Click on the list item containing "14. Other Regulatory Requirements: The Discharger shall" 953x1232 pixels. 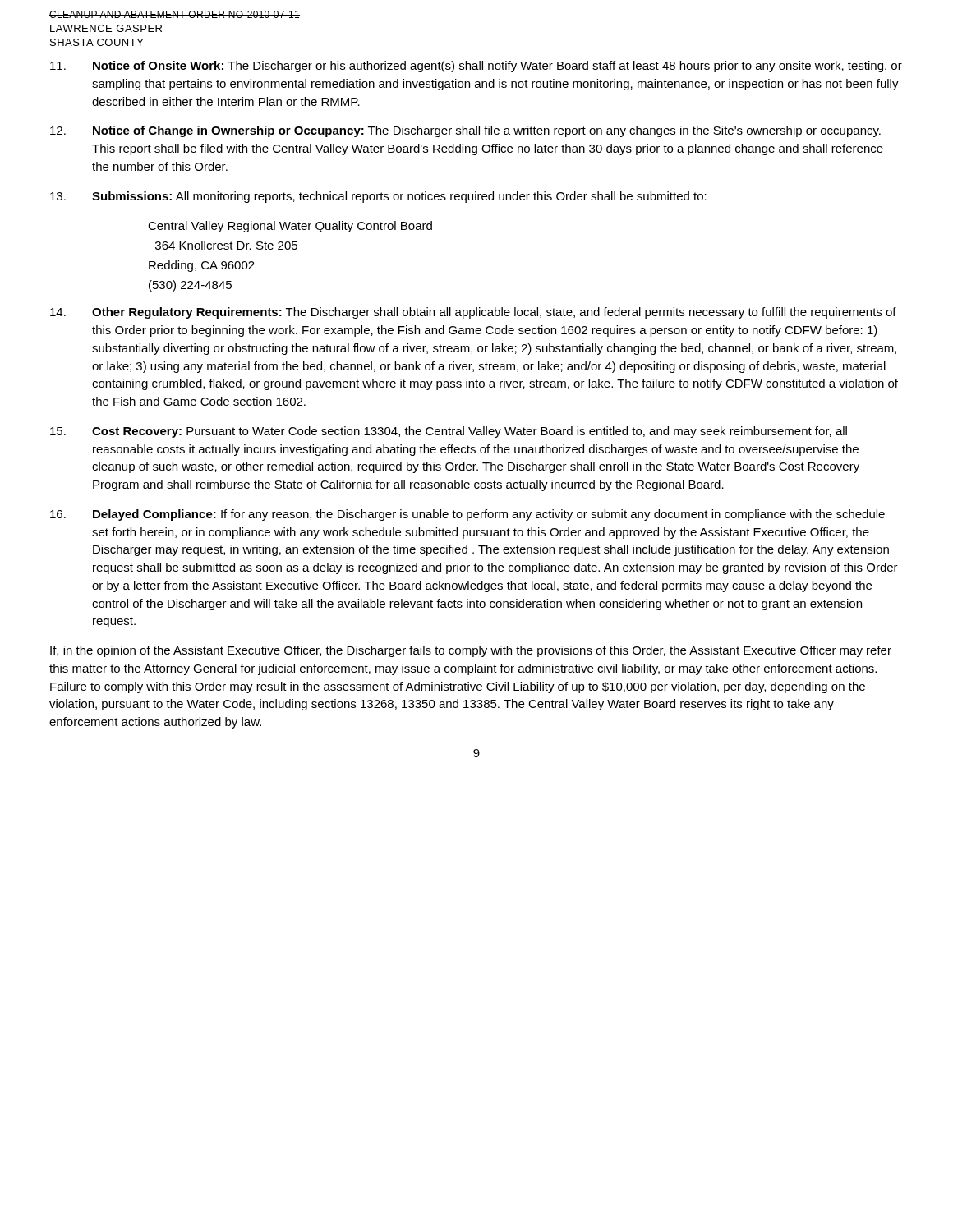coord(476,357)
